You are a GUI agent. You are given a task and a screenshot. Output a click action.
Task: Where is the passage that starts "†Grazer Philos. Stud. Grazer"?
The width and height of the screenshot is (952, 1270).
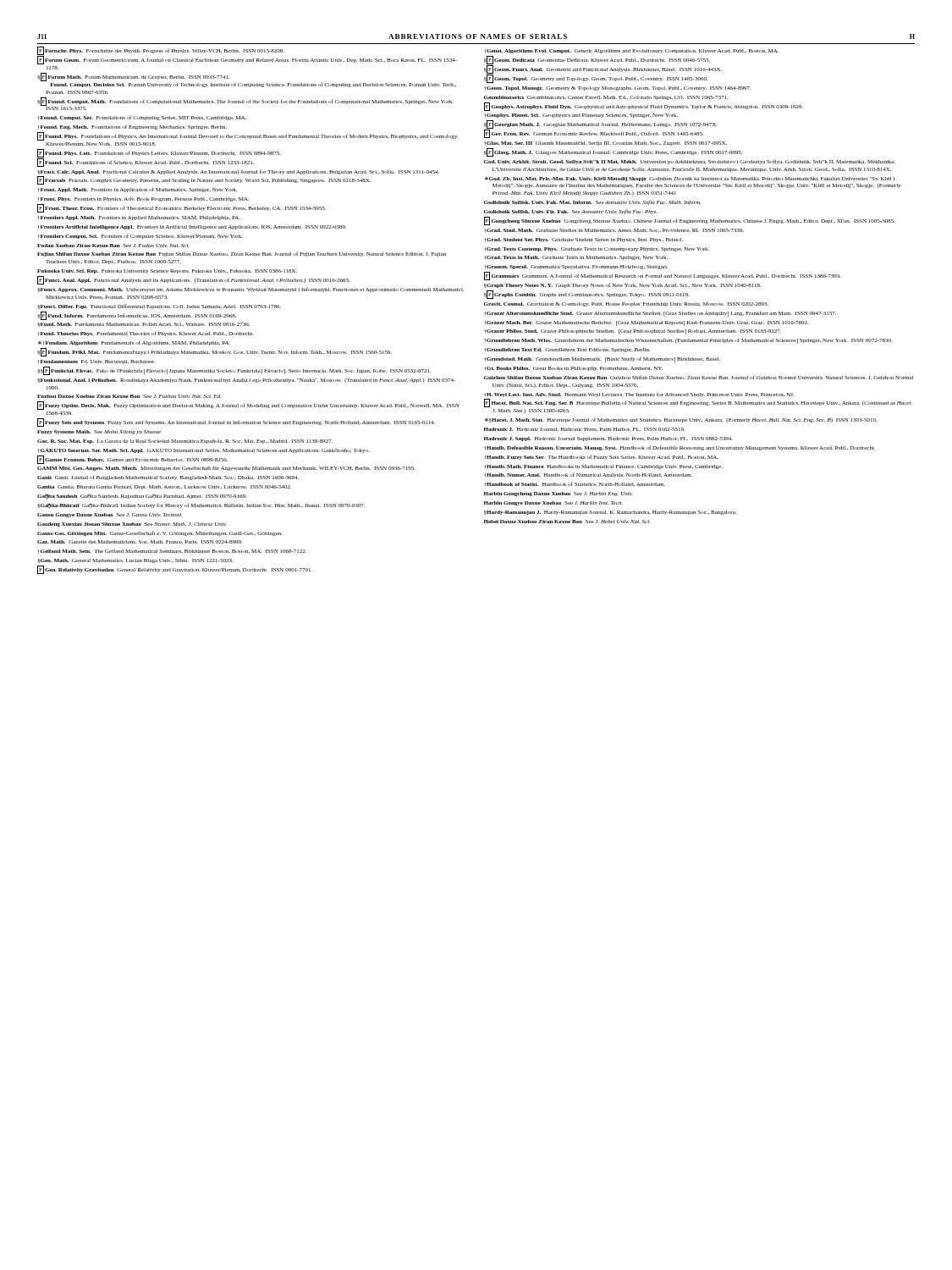pos(633,331)
